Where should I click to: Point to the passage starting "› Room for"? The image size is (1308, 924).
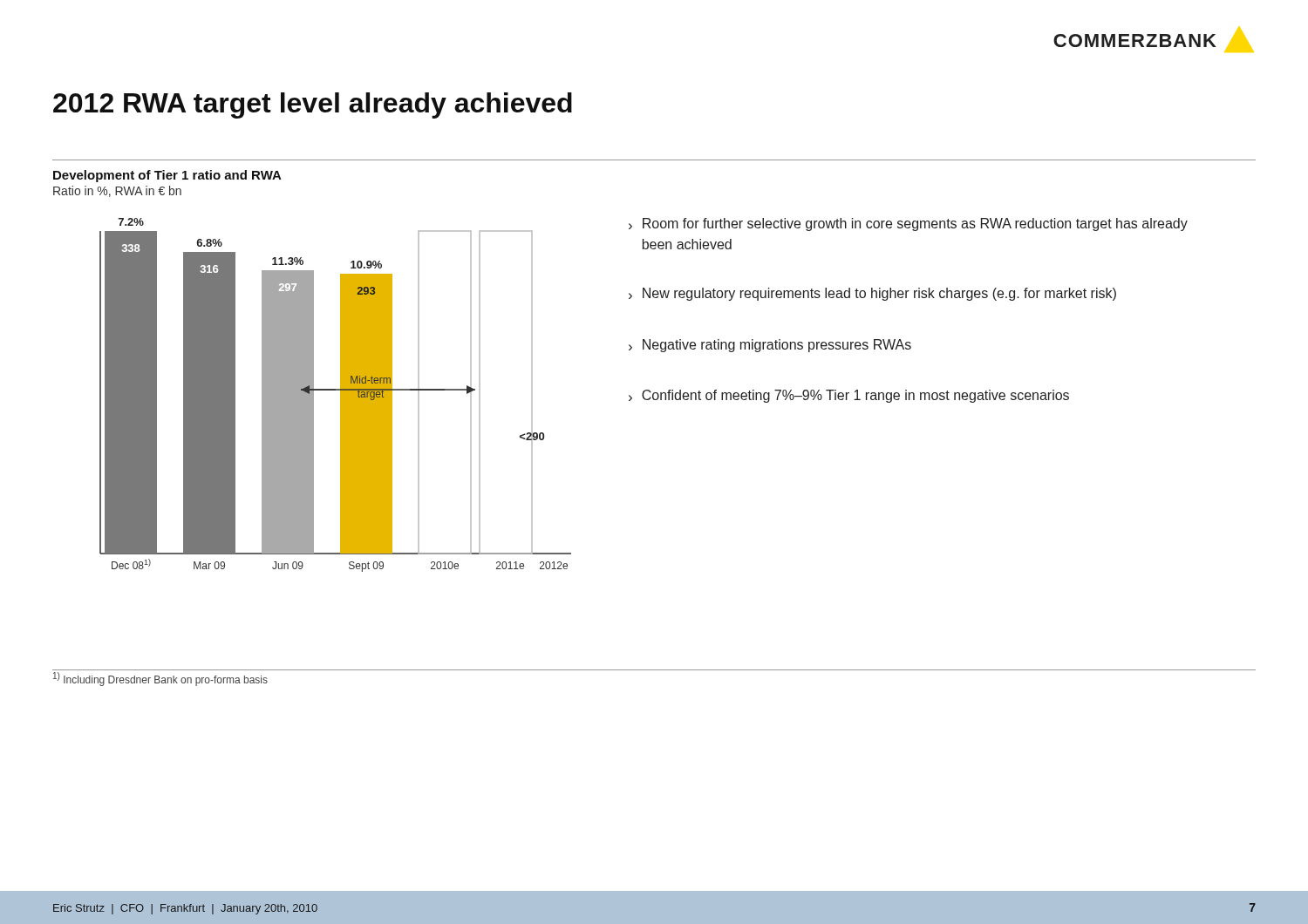click(924, 234)
